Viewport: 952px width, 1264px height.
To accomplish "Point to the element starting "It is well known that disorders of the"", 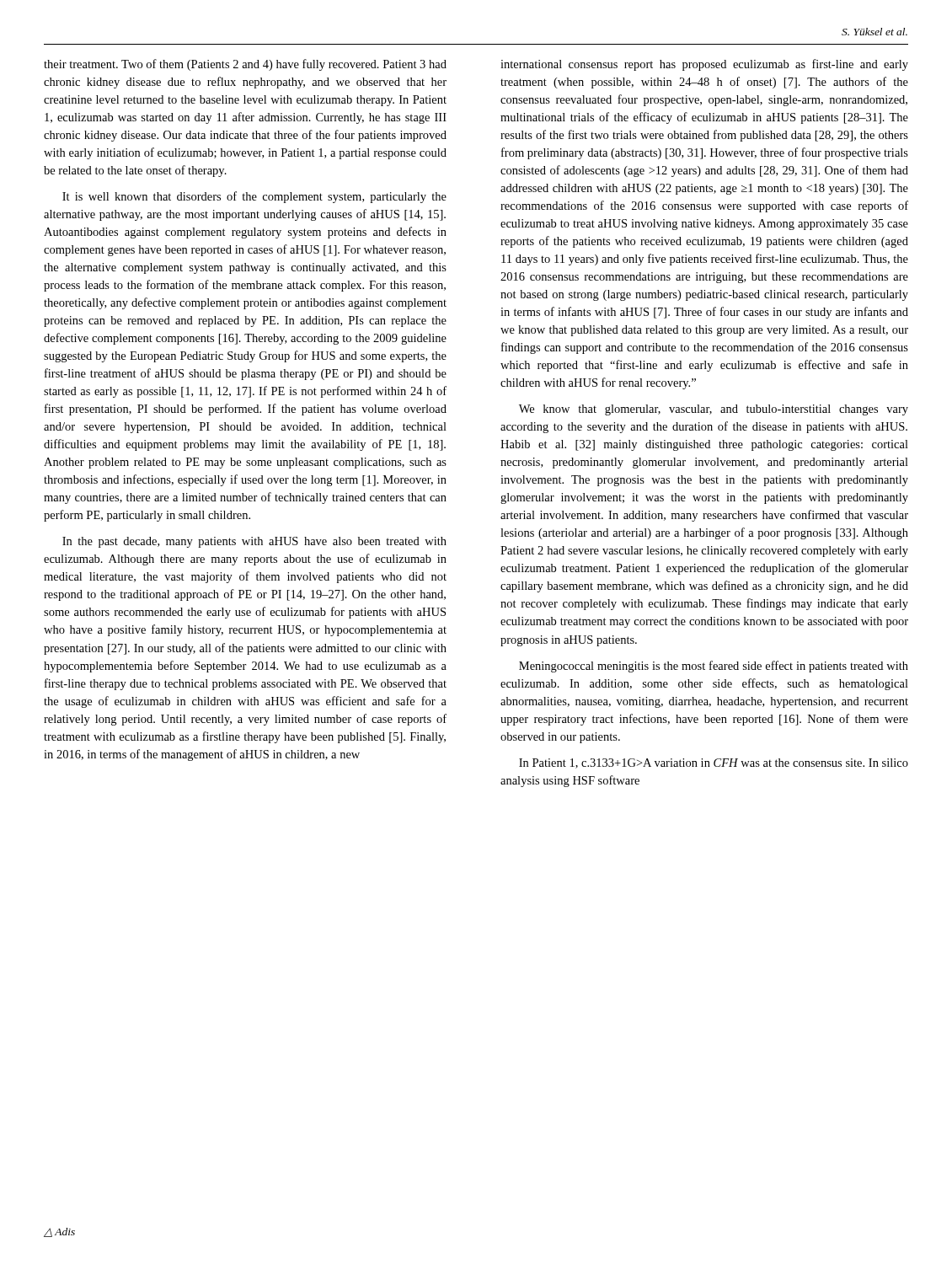I will (x=245, y=356).
